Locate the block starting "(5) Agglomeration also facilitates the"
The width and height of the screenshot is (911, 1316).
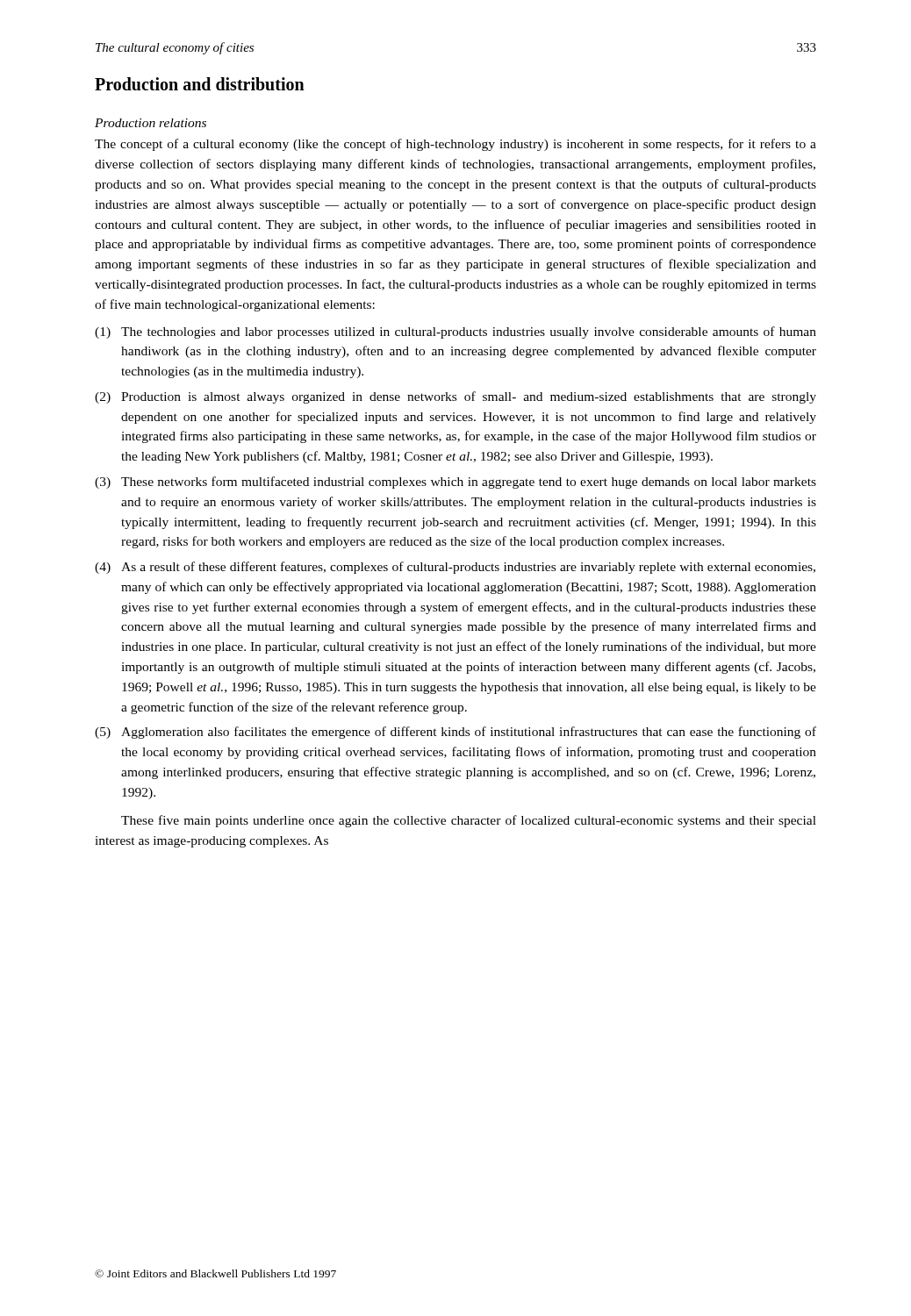(456, 762)
